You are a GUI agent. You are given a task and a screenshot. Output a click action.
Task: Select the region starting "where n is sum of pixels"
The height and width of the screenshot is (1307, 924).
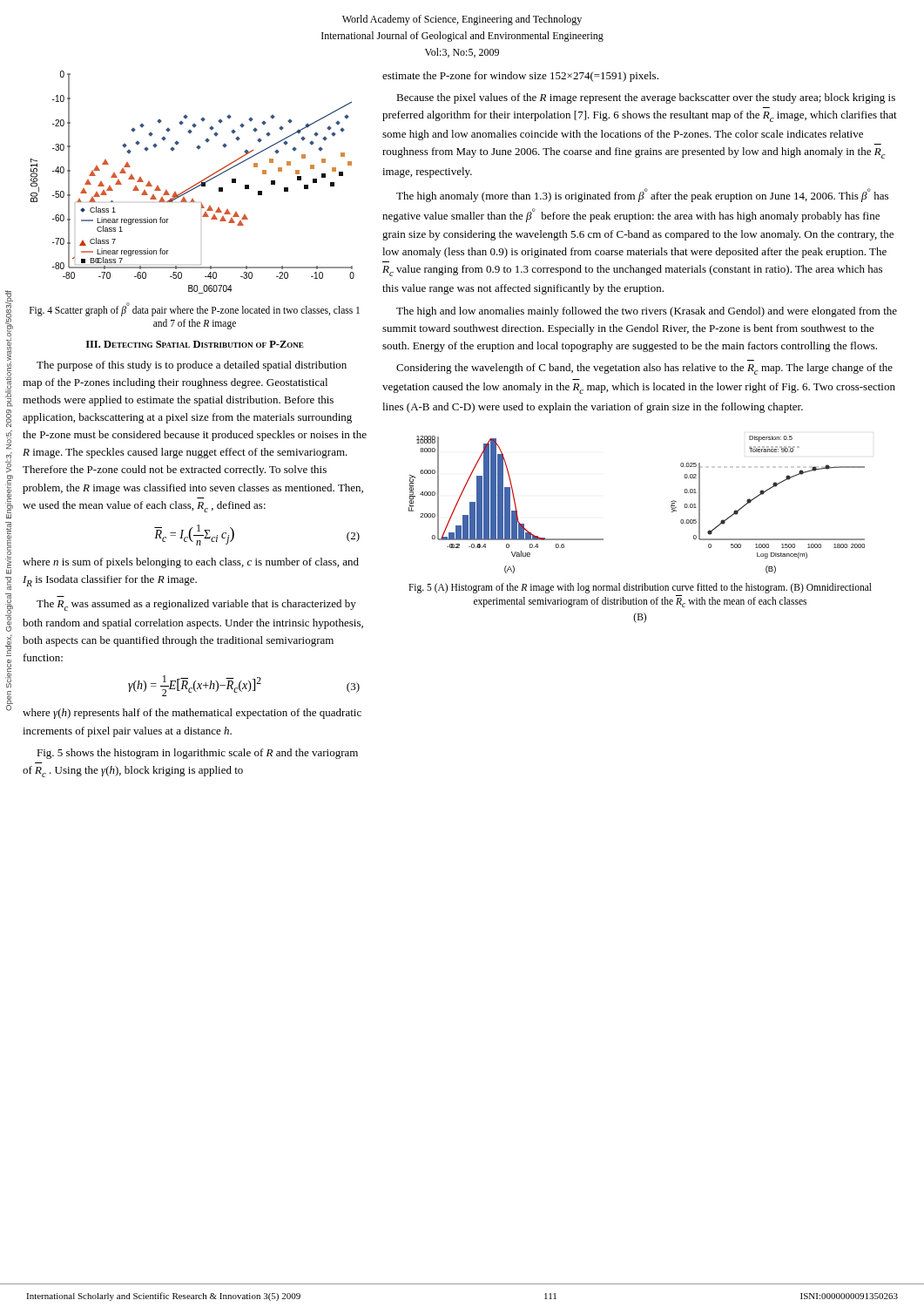click(195, 572)
